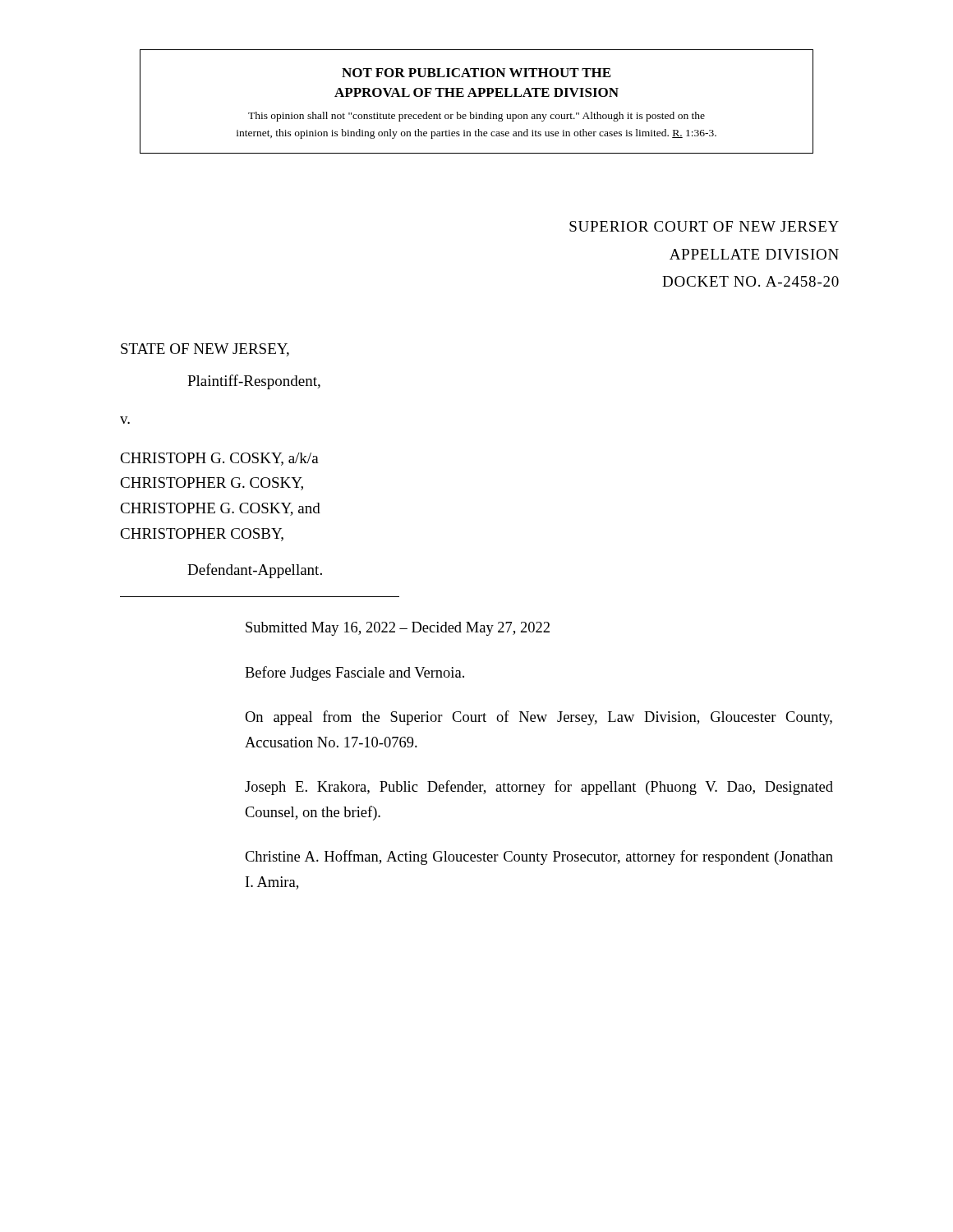Select the passage starting "STATE OF NEW JERSEY,"
The height and width of the screenshot is (1232, 953).
205,349
